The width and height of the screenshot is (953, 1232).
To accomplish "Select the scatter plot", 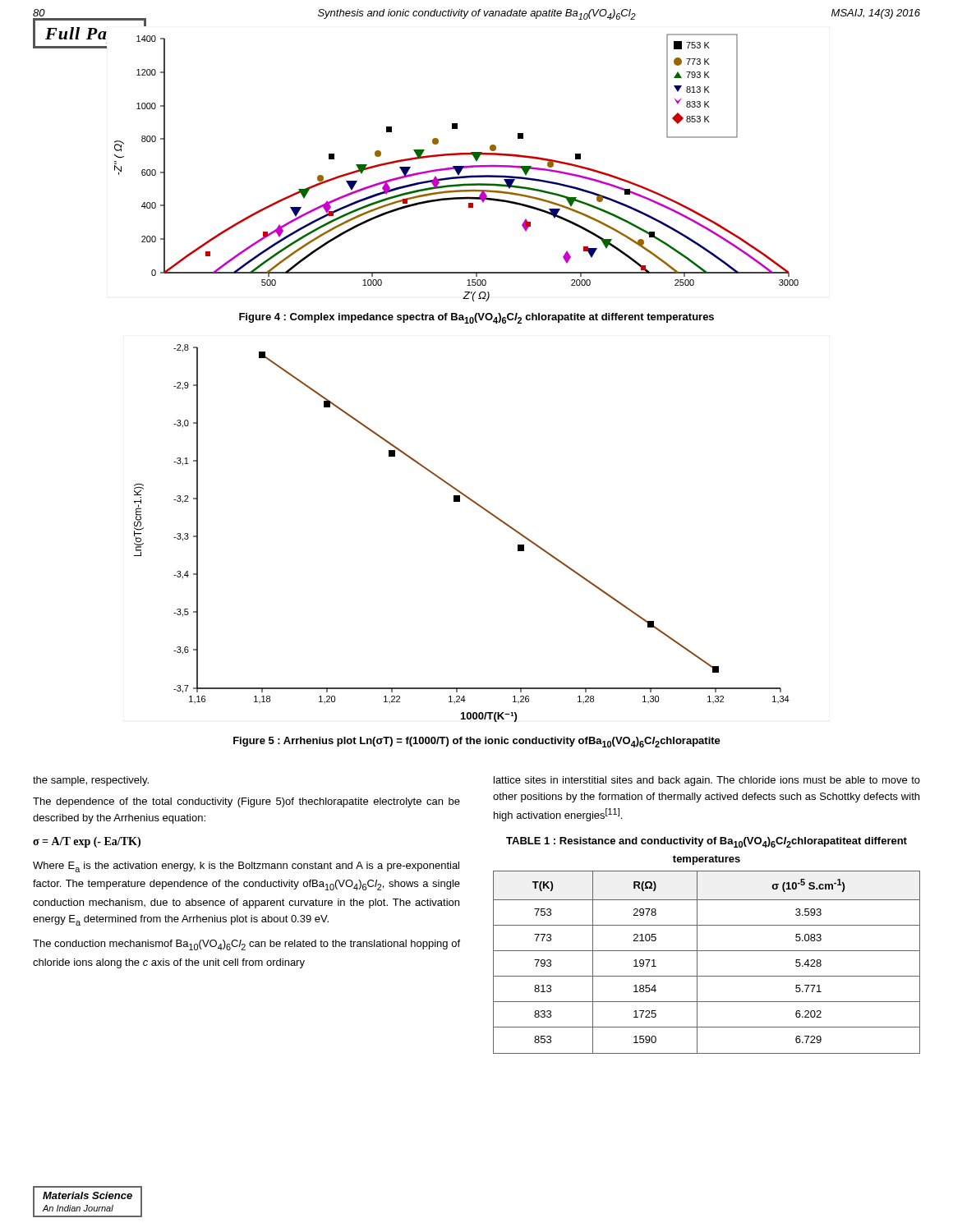I will (x=476, y=533).
